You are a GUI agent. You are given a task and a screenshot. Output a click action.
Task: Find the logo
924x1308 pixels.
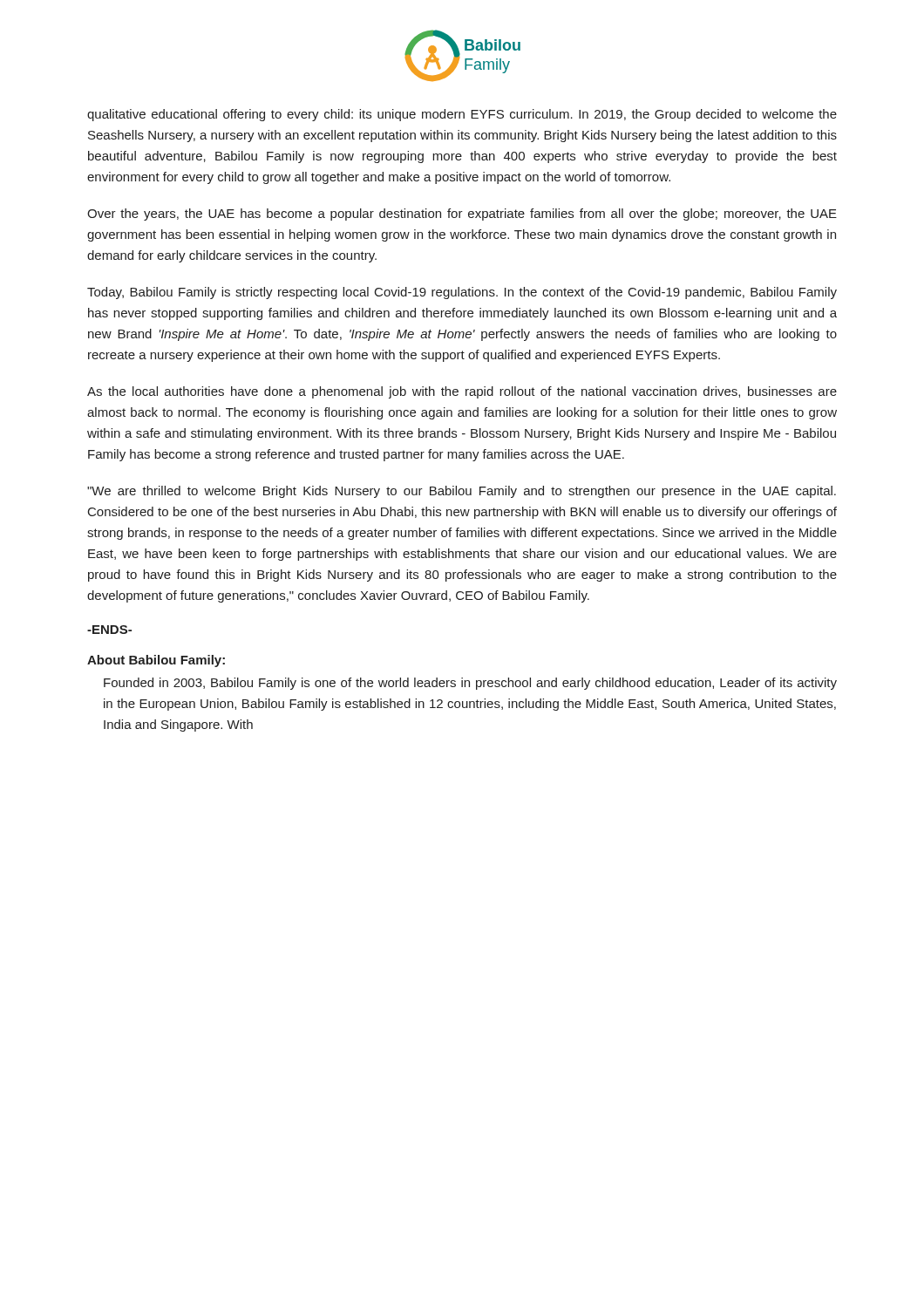point(462,48)
